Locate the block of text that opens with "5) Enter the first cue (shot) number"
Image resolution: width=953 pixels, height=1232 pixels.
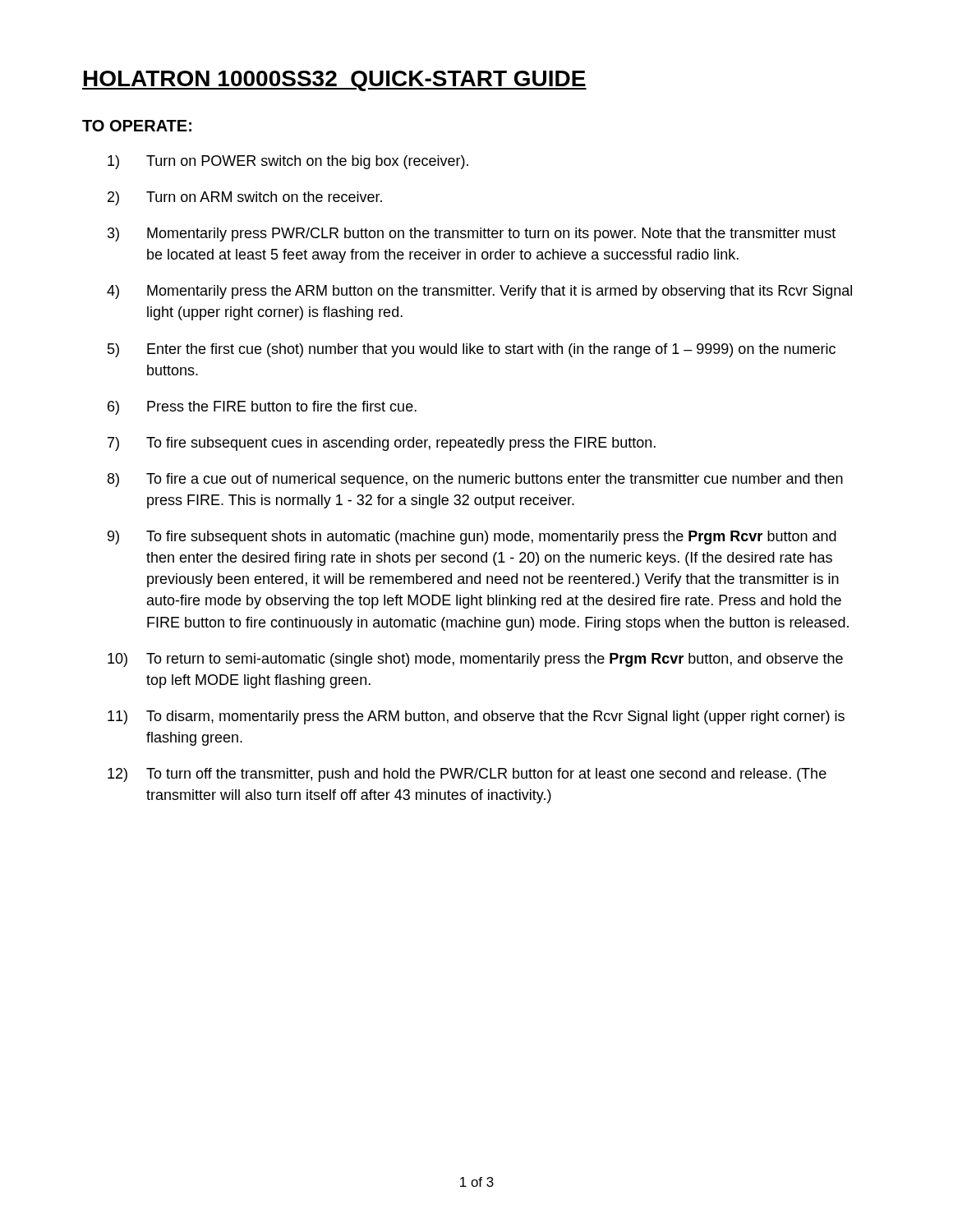pos(481,359)
